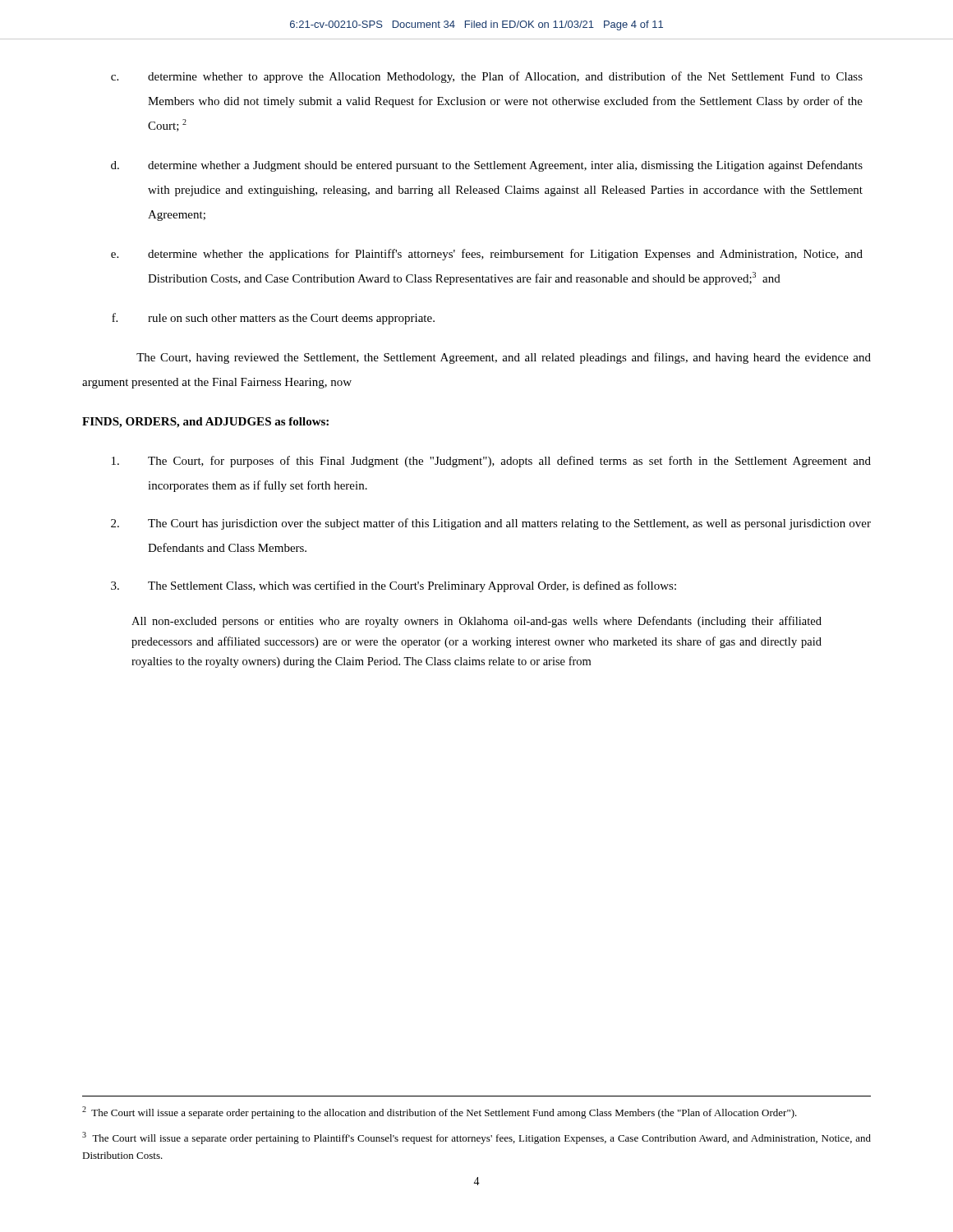
Task: Find the text starting "All non-excluded persons or entities who are"
Action: (476, 641)
